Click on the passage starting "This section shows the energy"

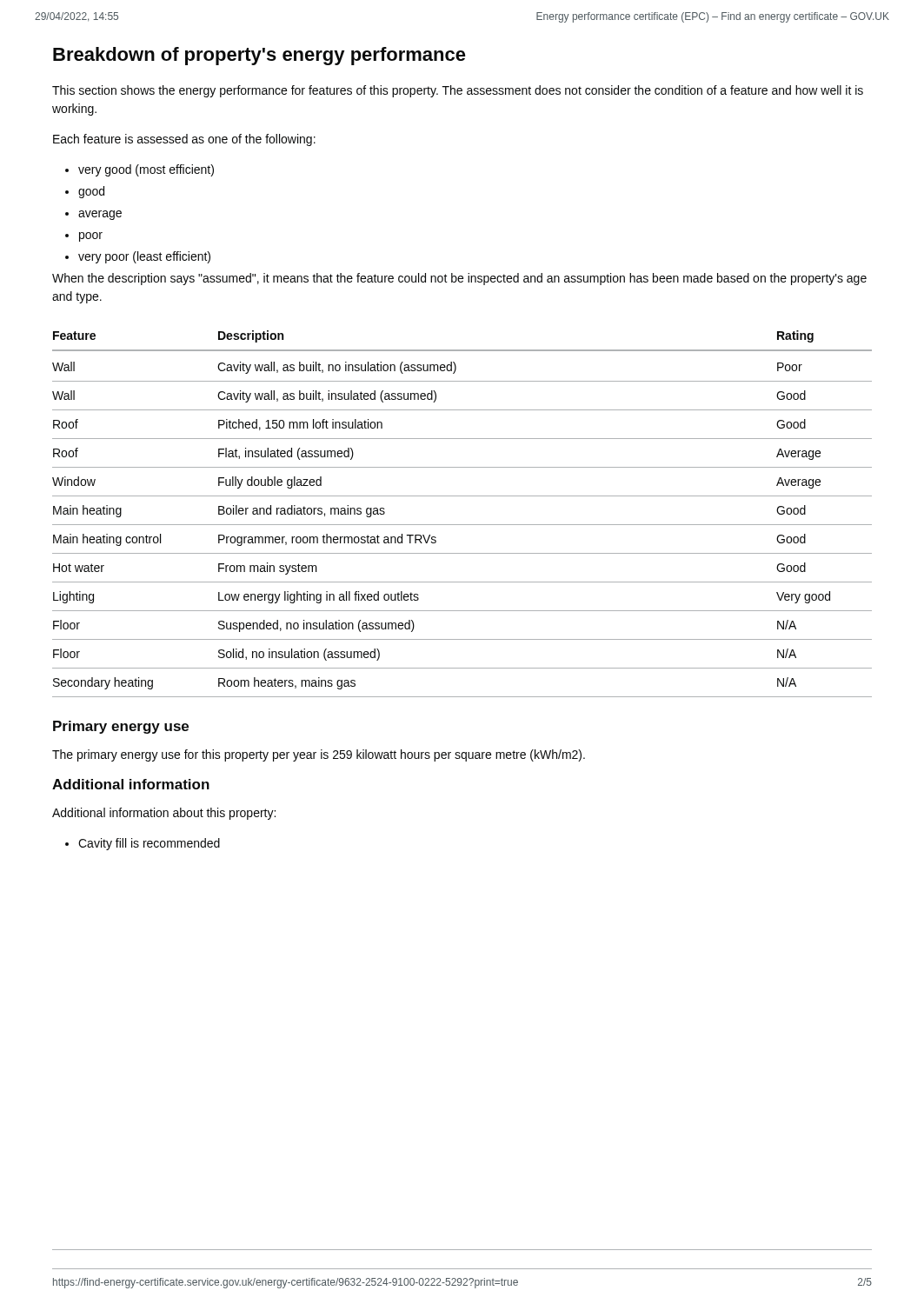click(x=462, y=100)
